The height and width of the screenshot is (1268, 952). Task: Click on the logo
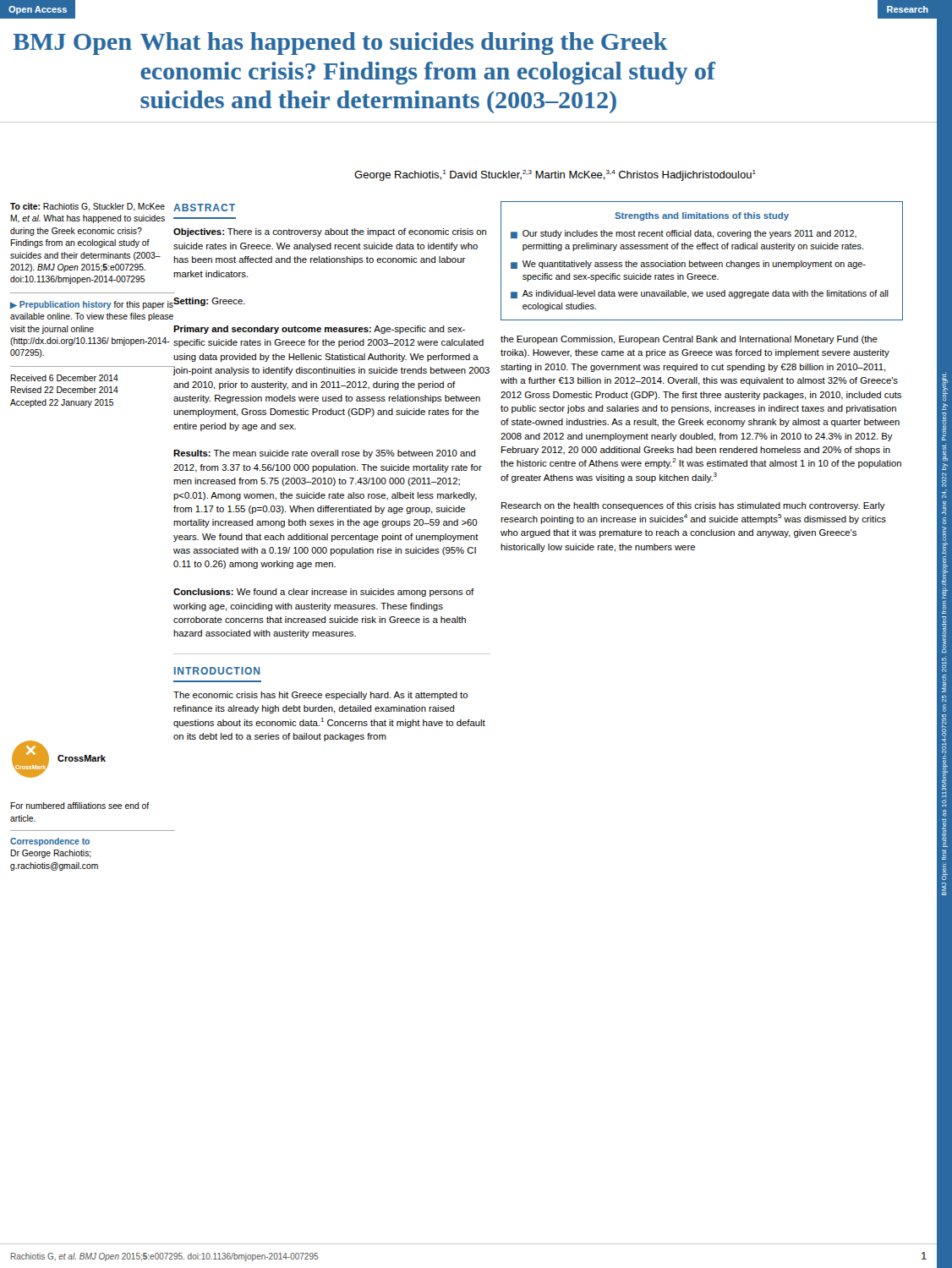click(x=93, y=759)
